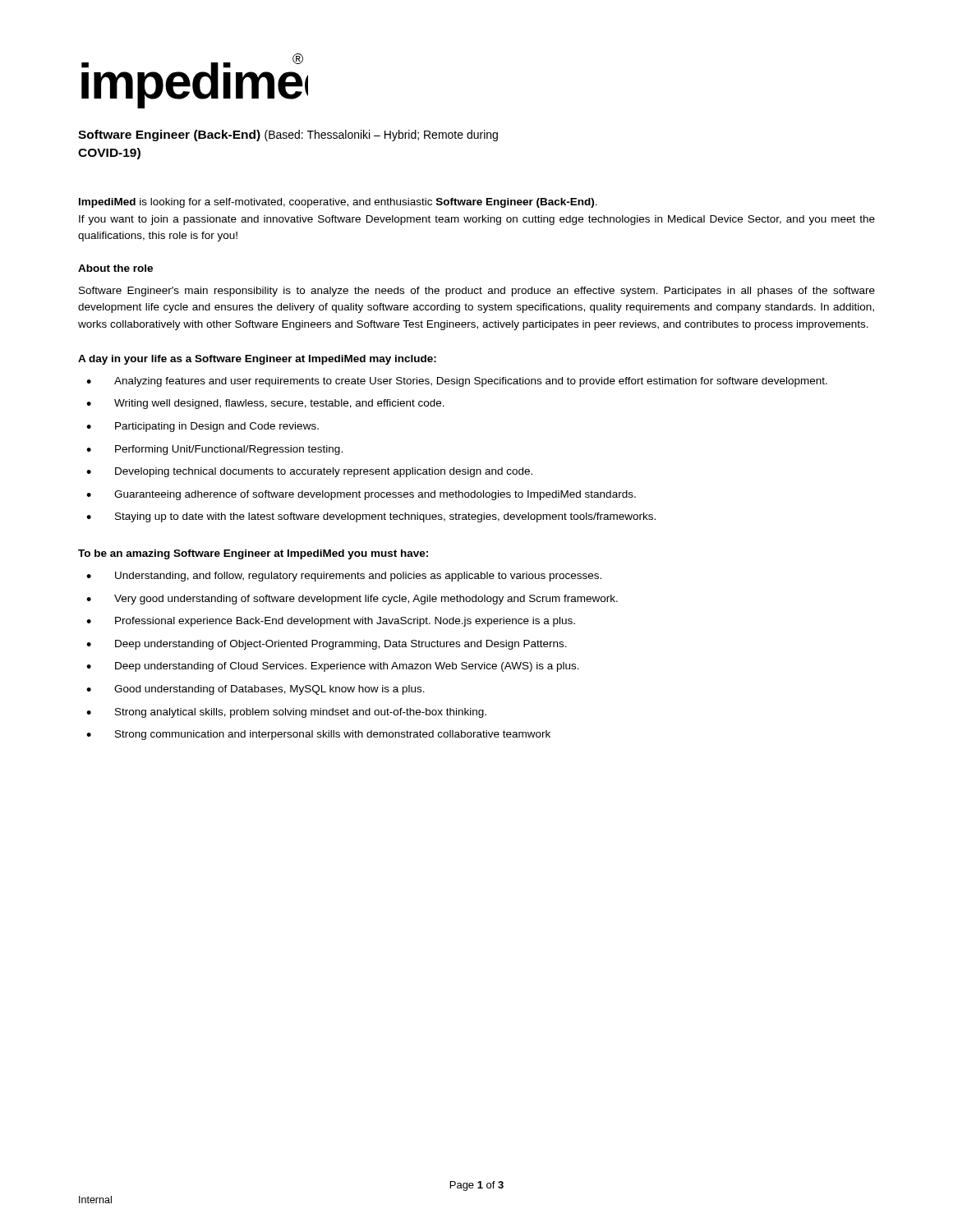The height and width of the screenshot is (1232, 953).
Task: Find the passage starting "• Very good"
Action: click(476, 599)
